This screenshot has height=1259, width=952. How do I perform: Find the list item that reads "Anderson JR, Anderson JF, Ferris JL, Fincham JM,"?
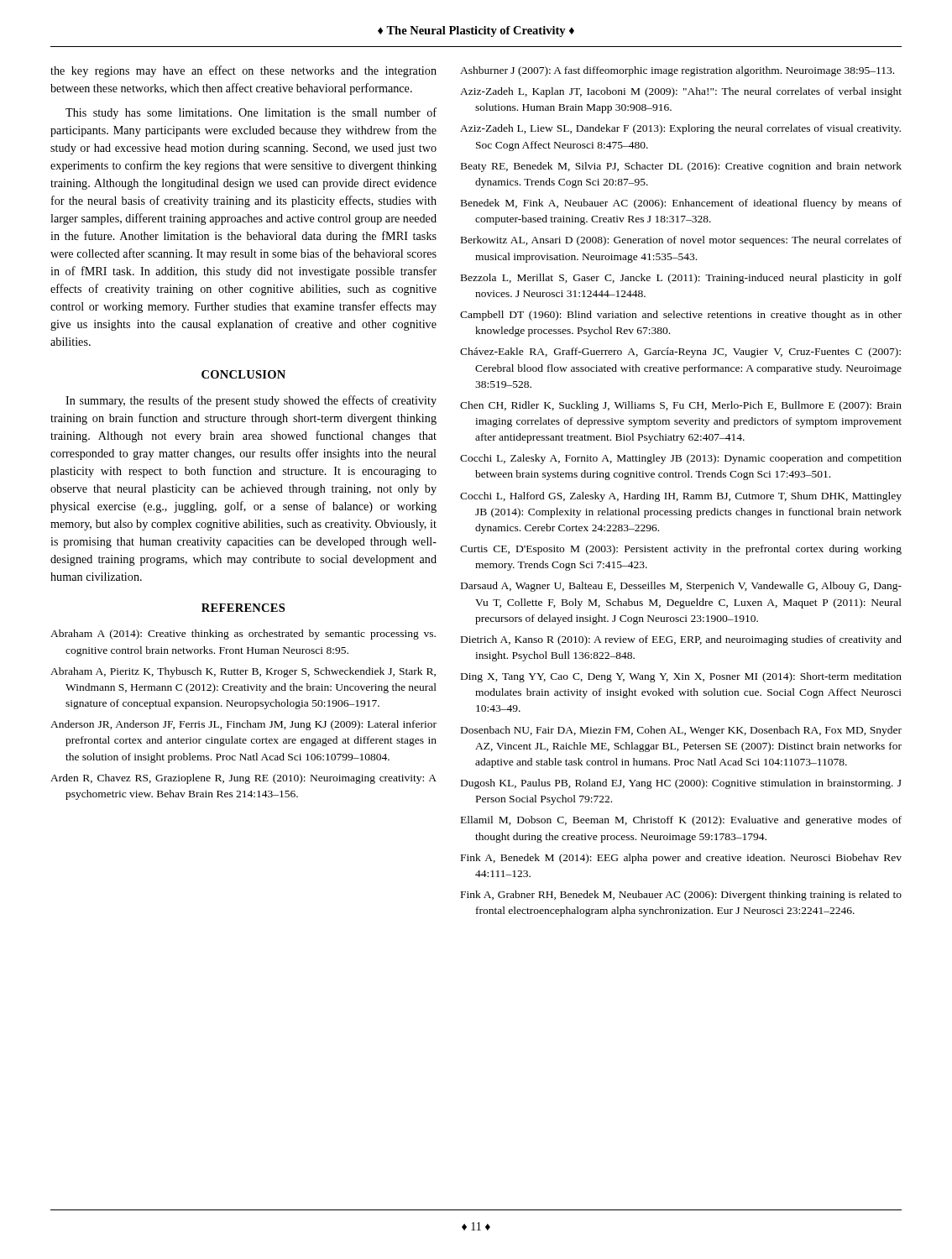243,740
